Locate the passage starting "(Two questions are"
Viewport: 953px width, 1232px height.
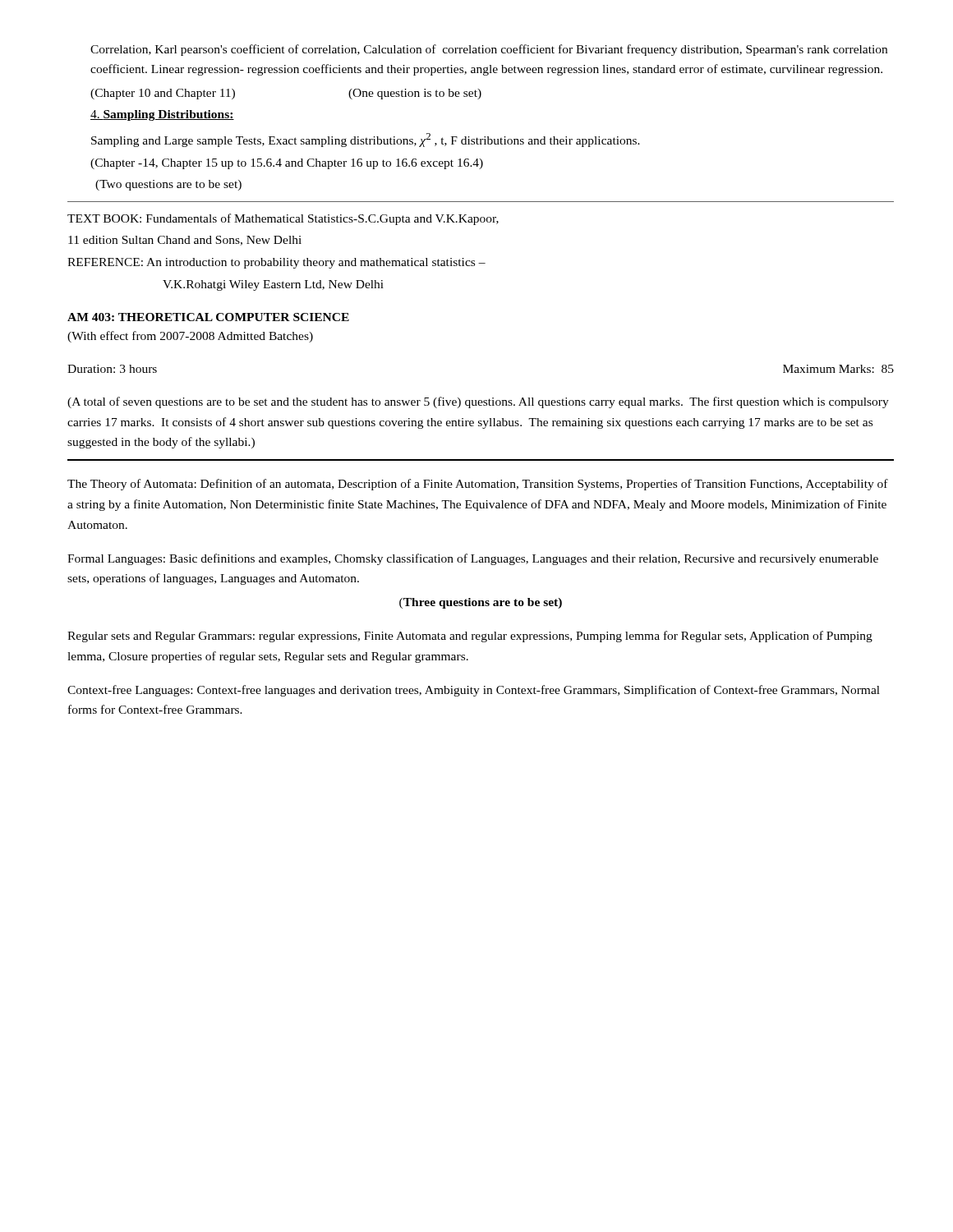tap(169, 184)
